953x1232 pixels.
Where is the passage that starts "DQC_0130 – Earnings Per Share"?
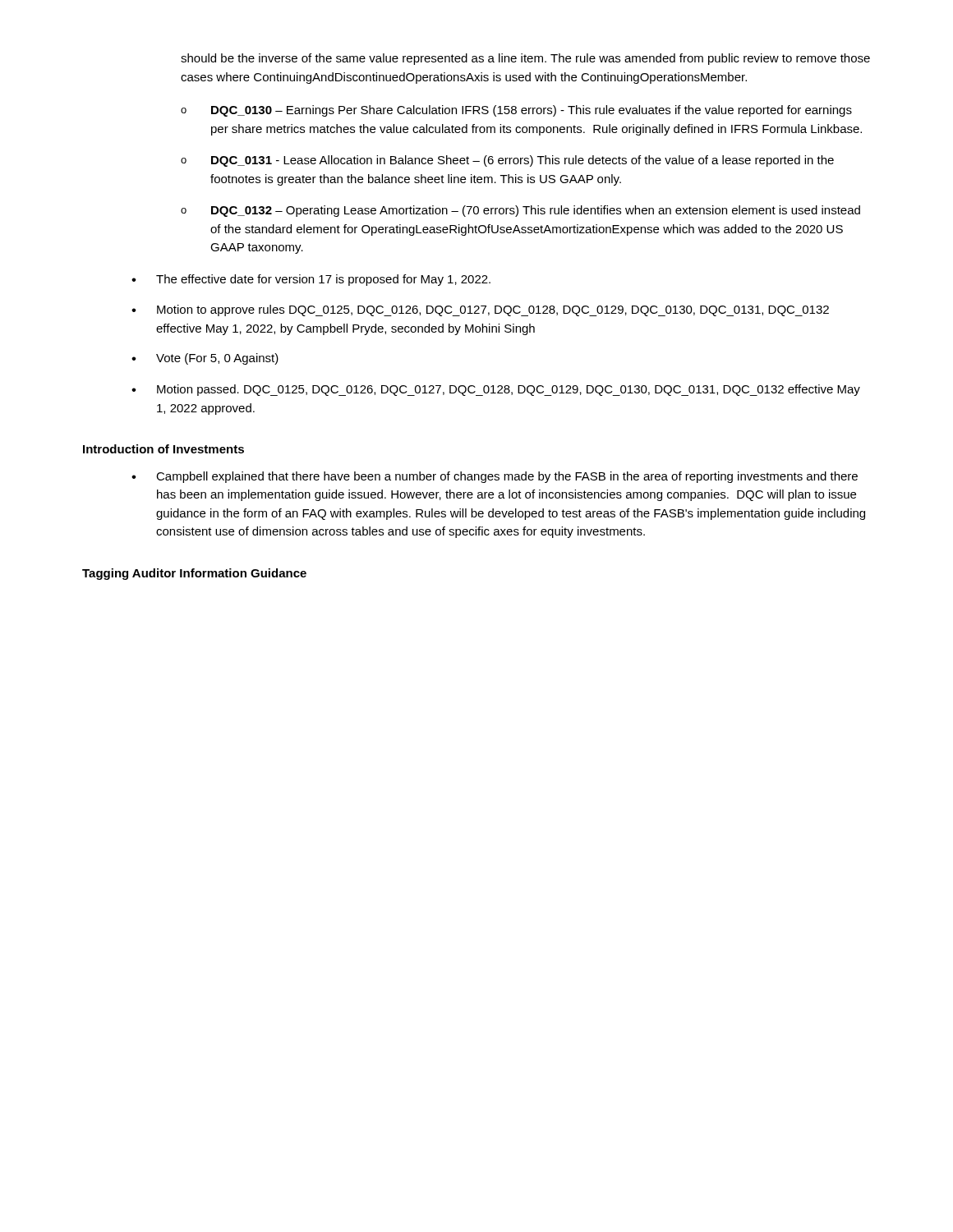[541, 120]
